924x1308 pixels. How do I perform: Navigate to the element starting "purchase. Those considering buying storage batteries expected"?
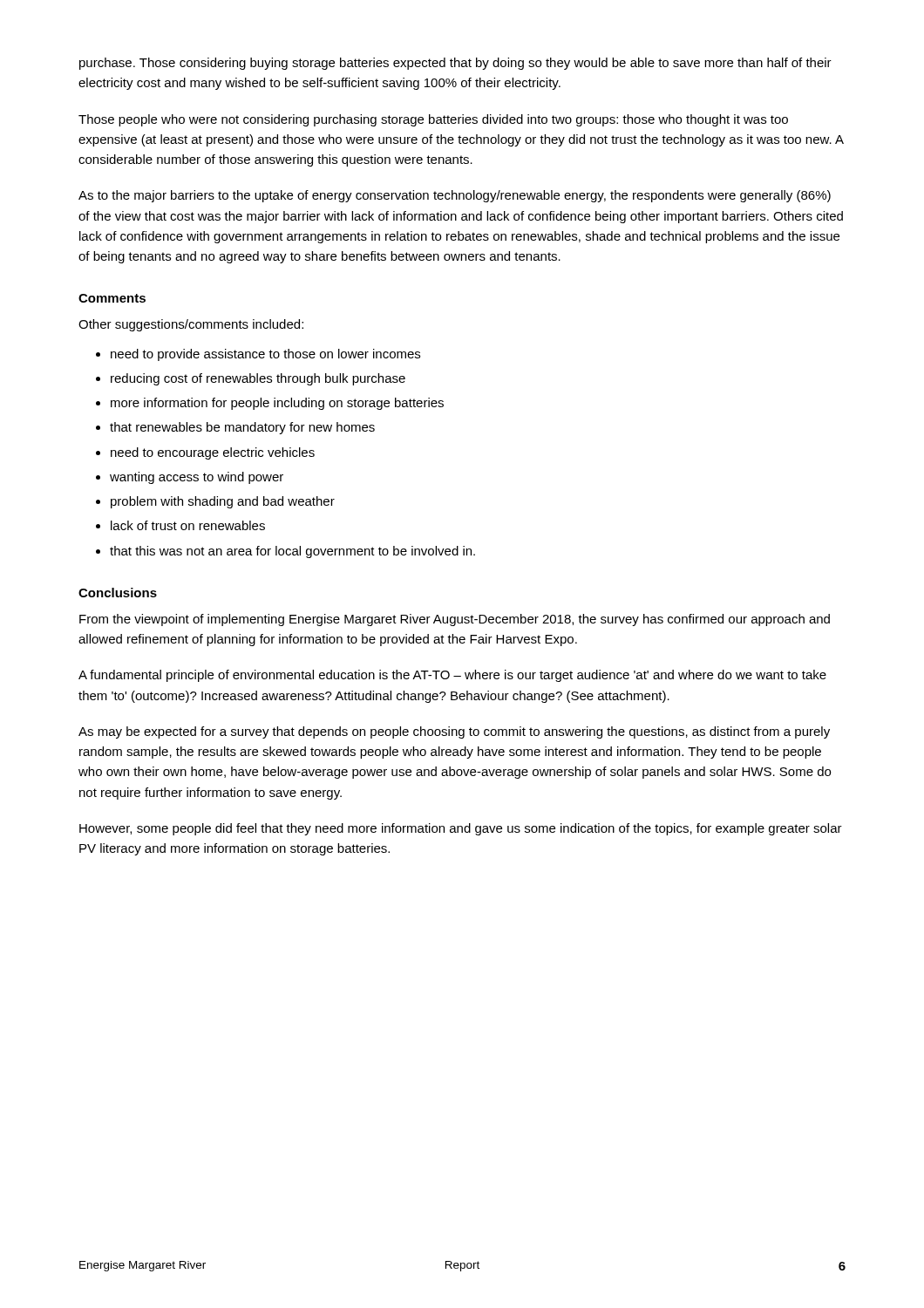point(455,72)
